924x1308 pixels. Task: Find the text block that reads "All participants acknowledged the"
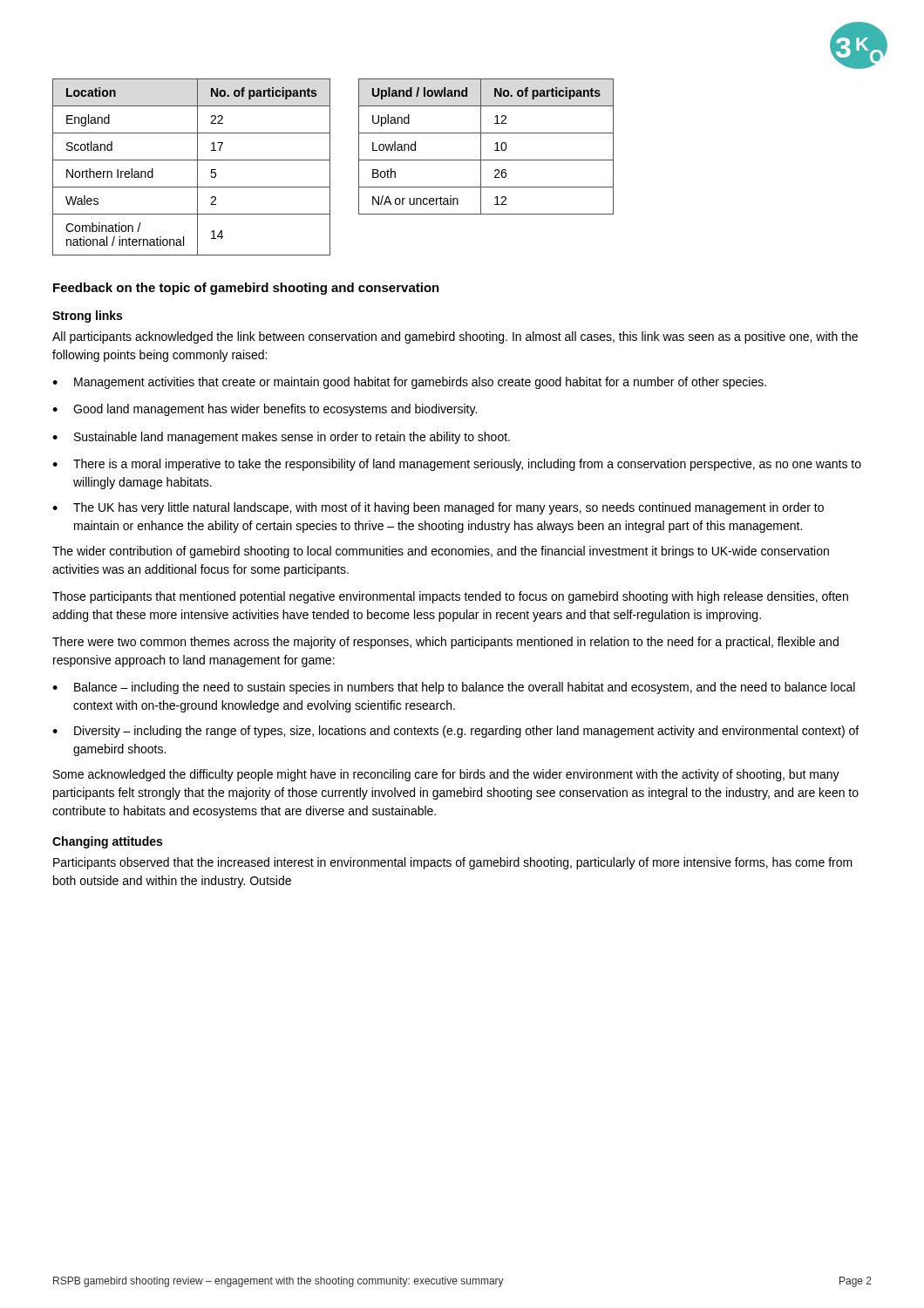click(455, 346)
